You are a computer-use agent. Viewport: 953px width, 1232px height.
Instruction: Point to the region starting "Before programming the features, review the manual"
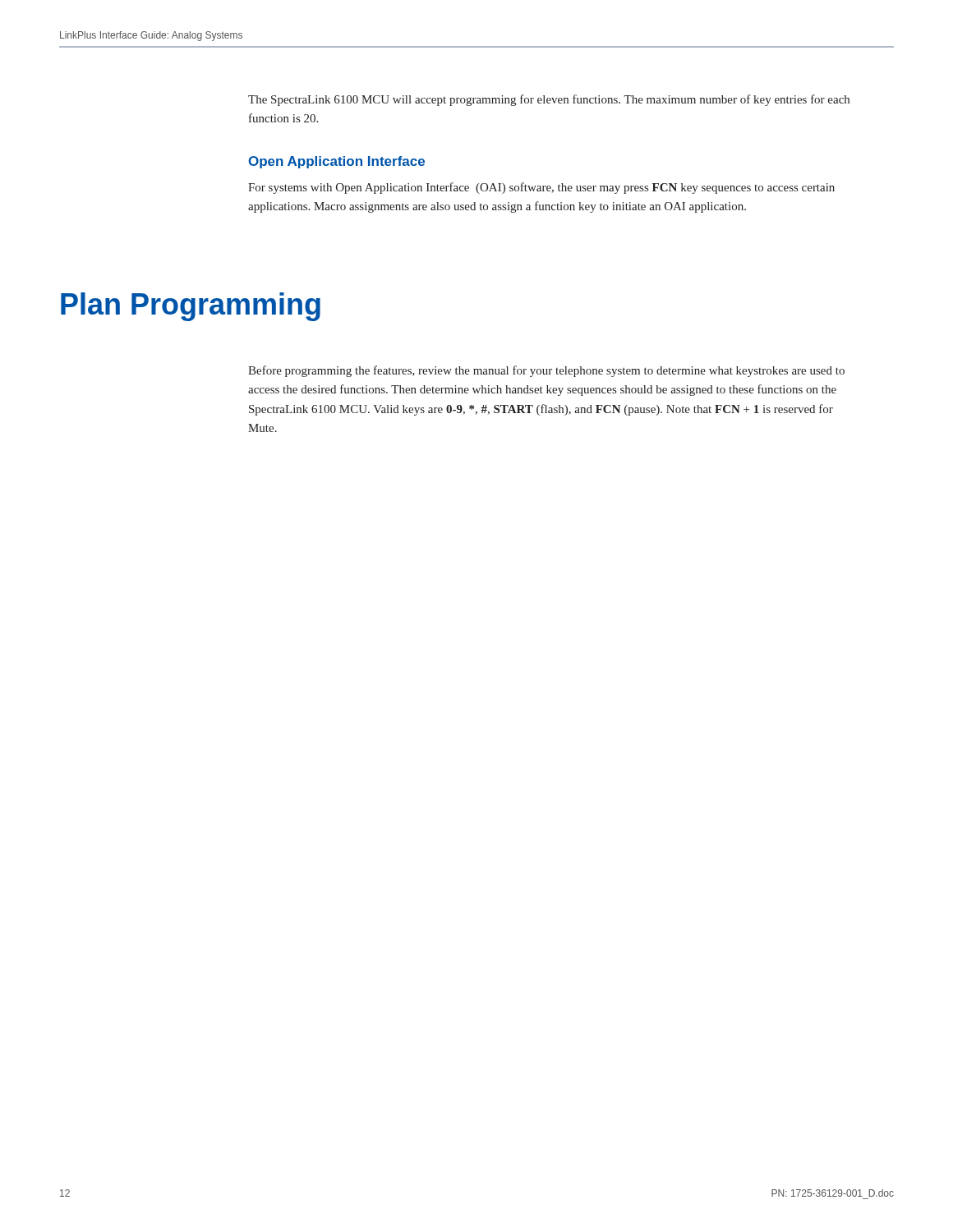(546, 399)
